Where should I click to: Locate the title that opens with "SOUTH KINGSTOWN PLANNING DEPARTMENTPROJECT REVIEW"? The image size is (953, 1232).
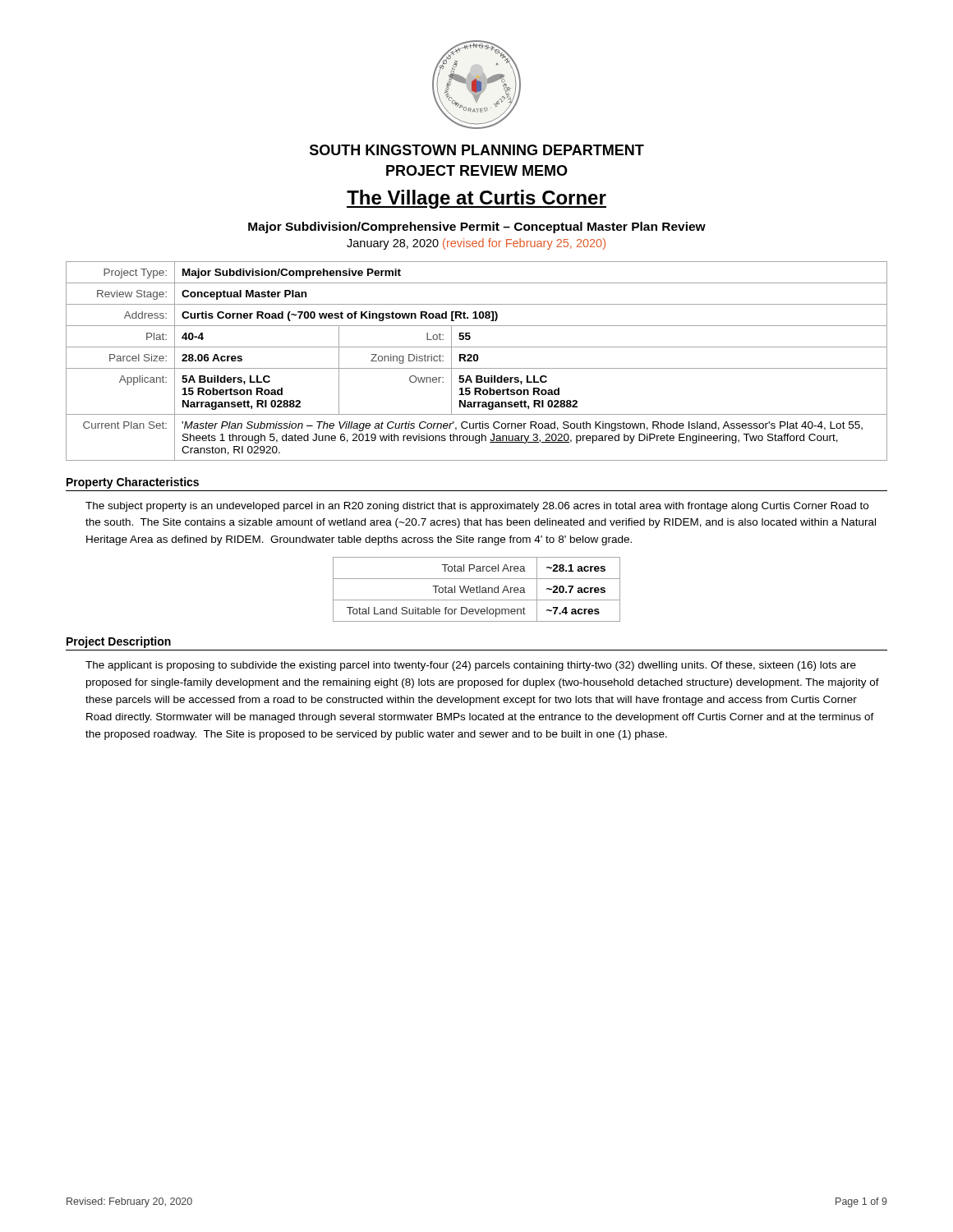tap(476, 176)
